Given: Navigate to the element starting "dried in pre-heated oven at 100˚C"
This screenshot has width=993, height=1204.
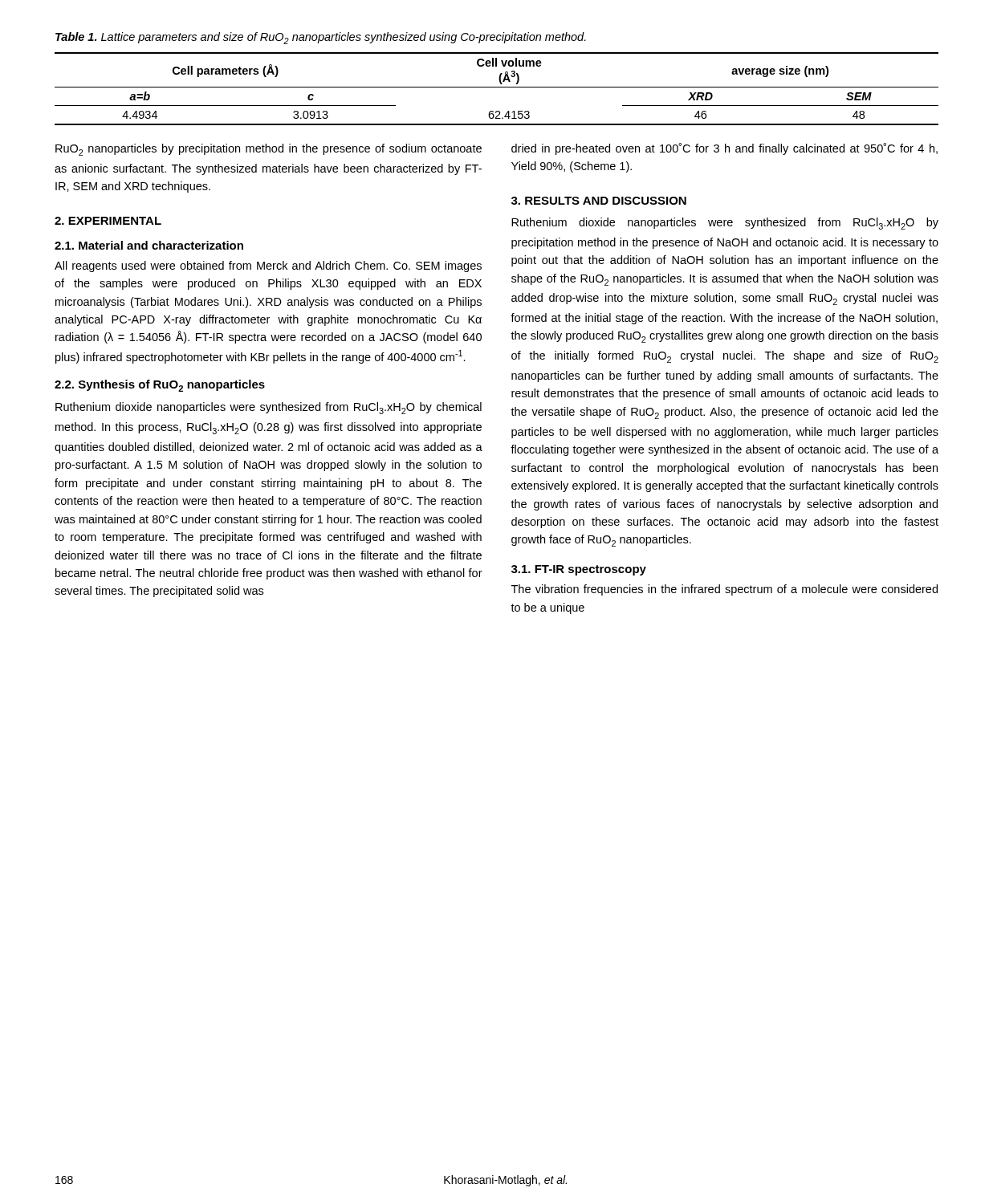Looking at the screenshot, I should tap(725, 157).
